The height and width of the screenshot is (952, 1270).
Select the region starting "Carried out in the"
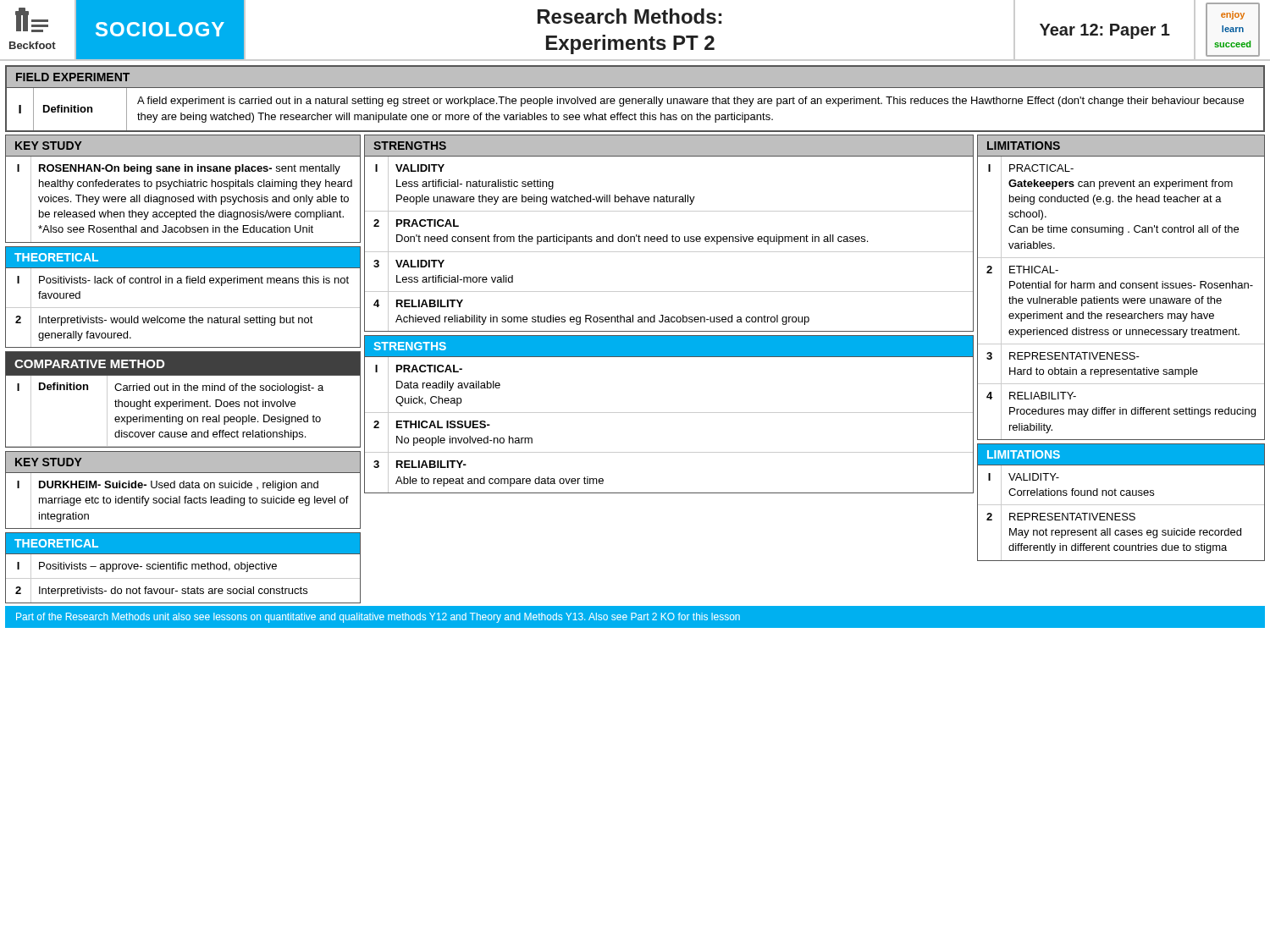point(219,411)
